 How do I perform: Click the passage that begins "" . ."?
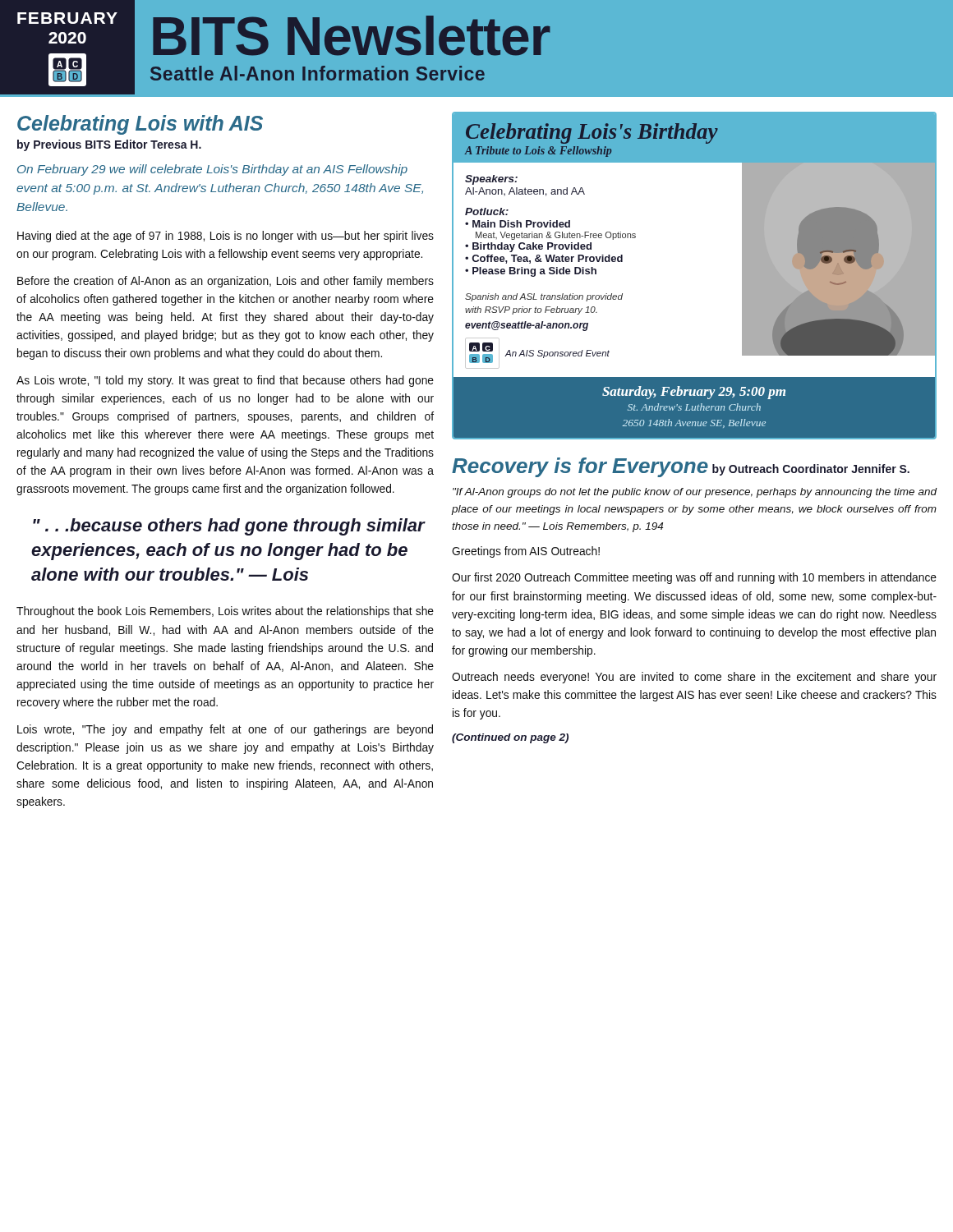(x=228, y=550)
